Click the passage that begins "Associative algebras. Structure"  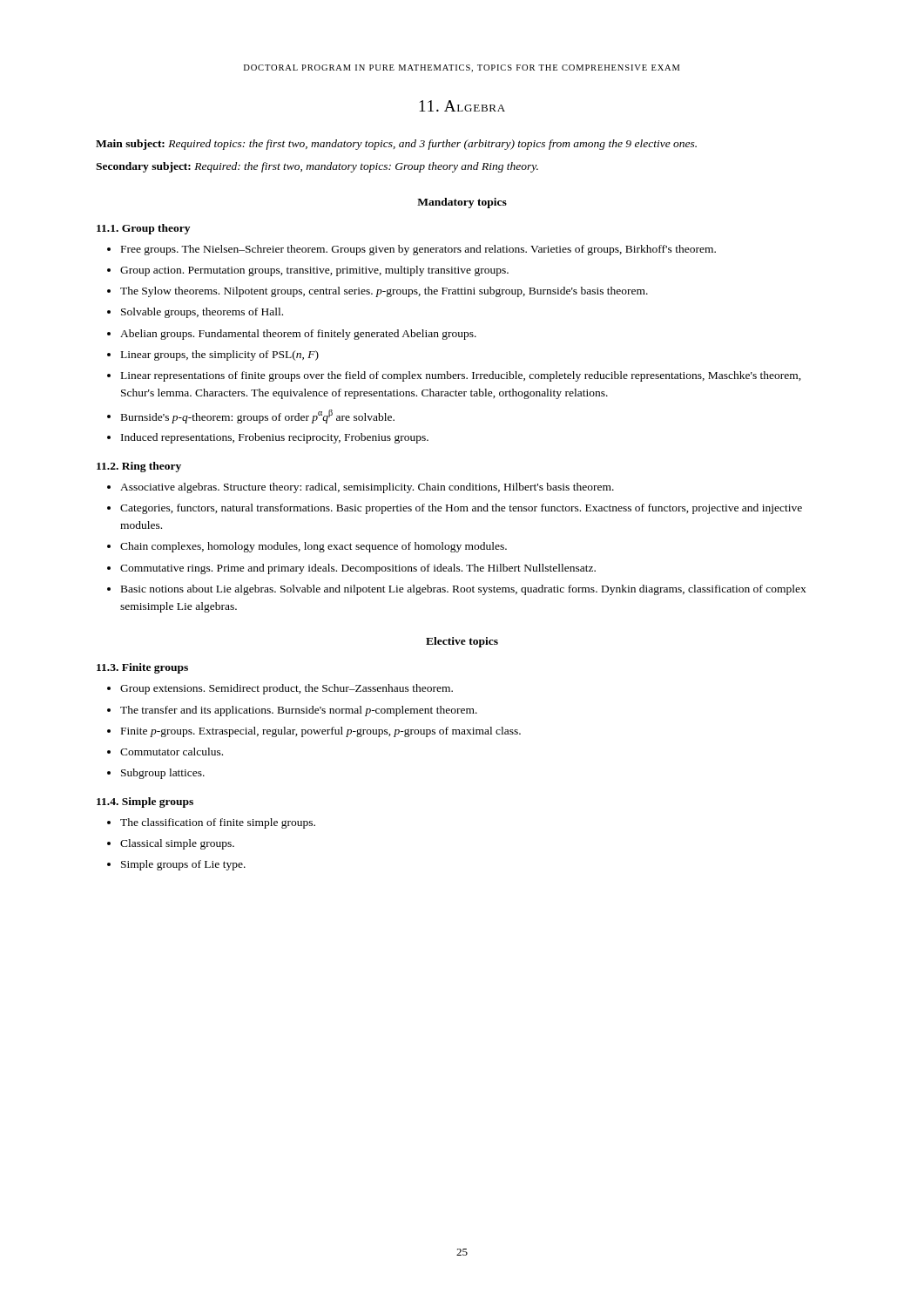pyautogui.click(x=462, y=487)
